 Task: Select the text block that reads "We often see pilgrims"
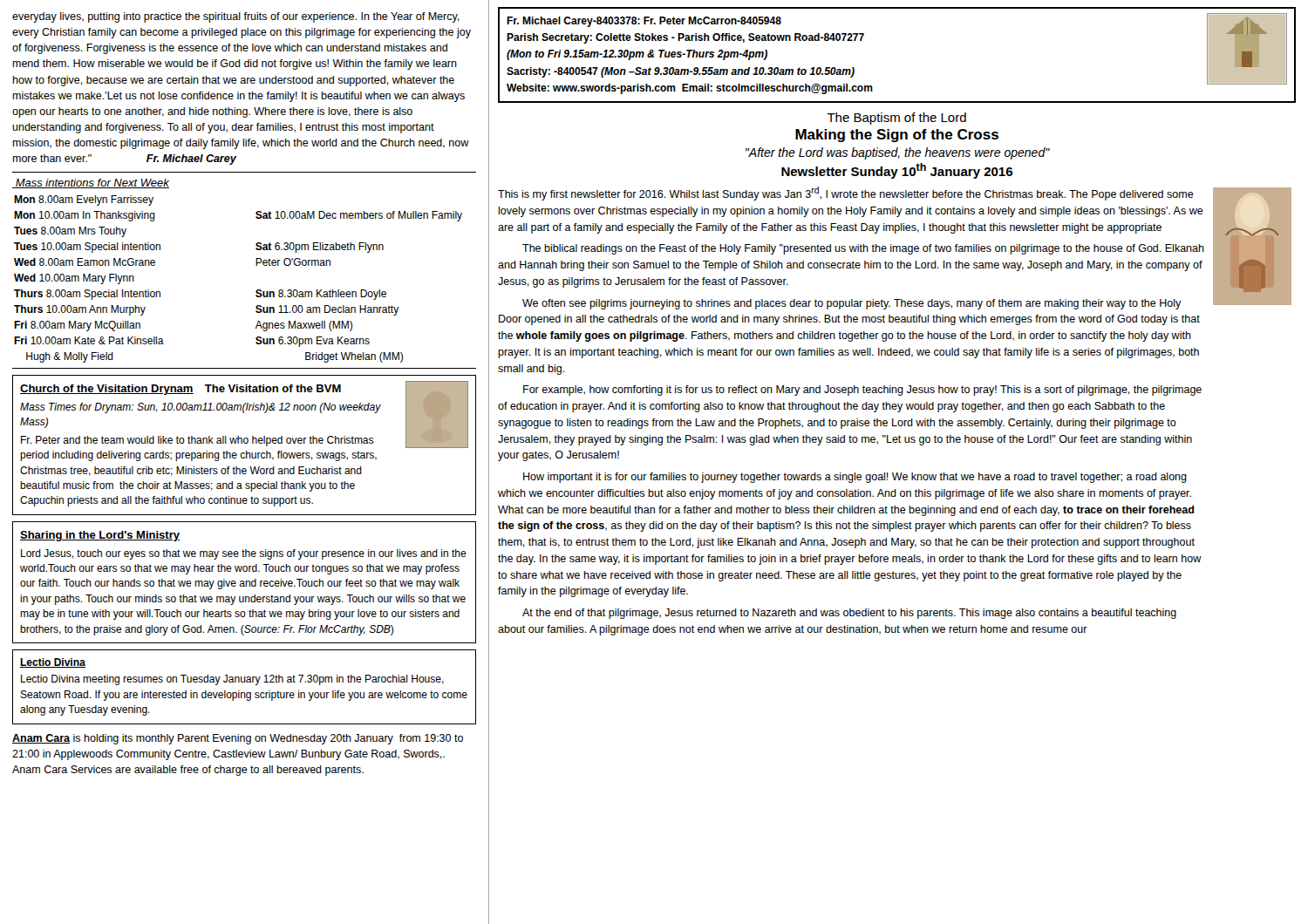pyautogui.click(x=849, y=336)
